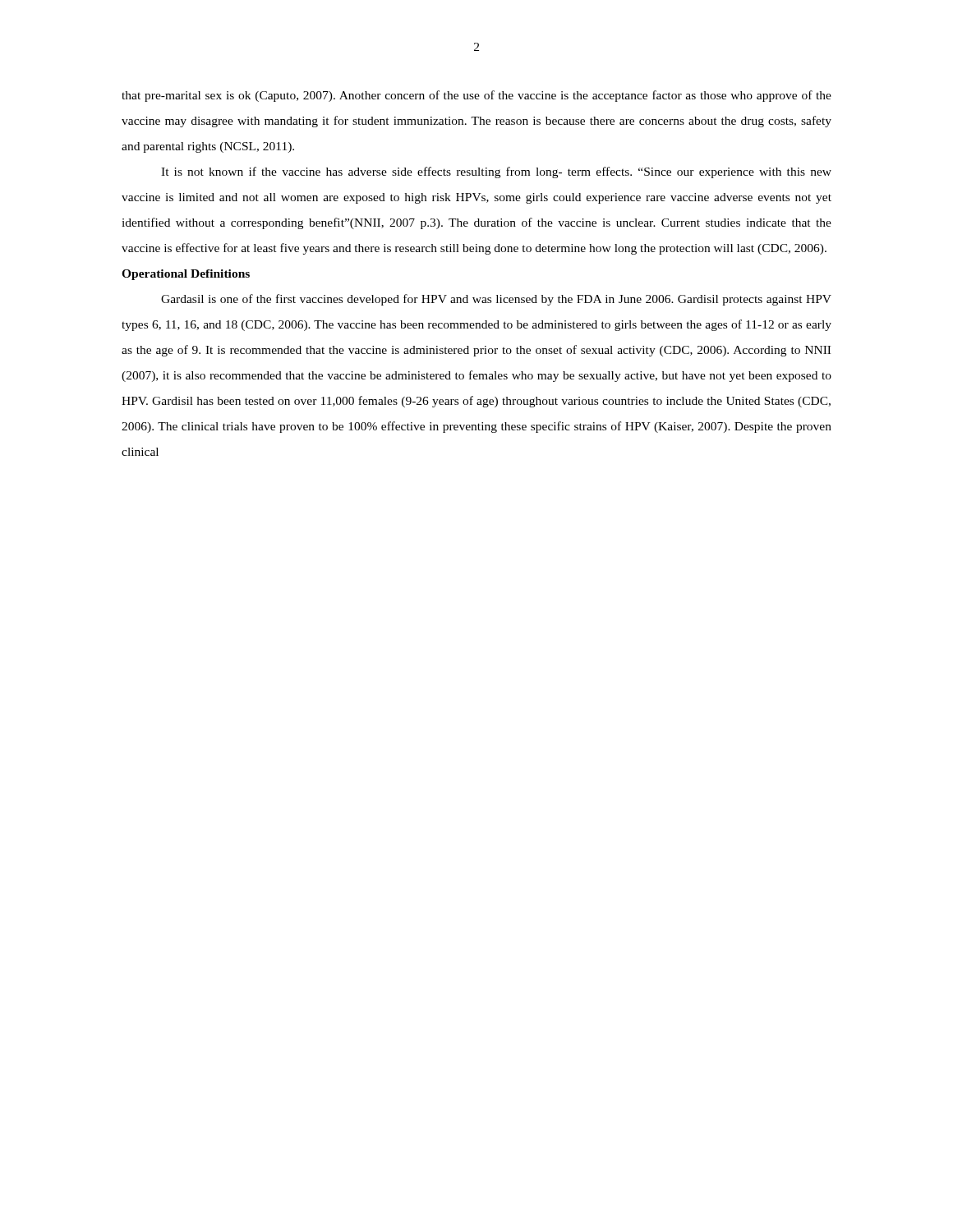
Task: Locate the text starting "It is not known if the vaccine"
Action: pyautogui.click(x=476, y=209)
